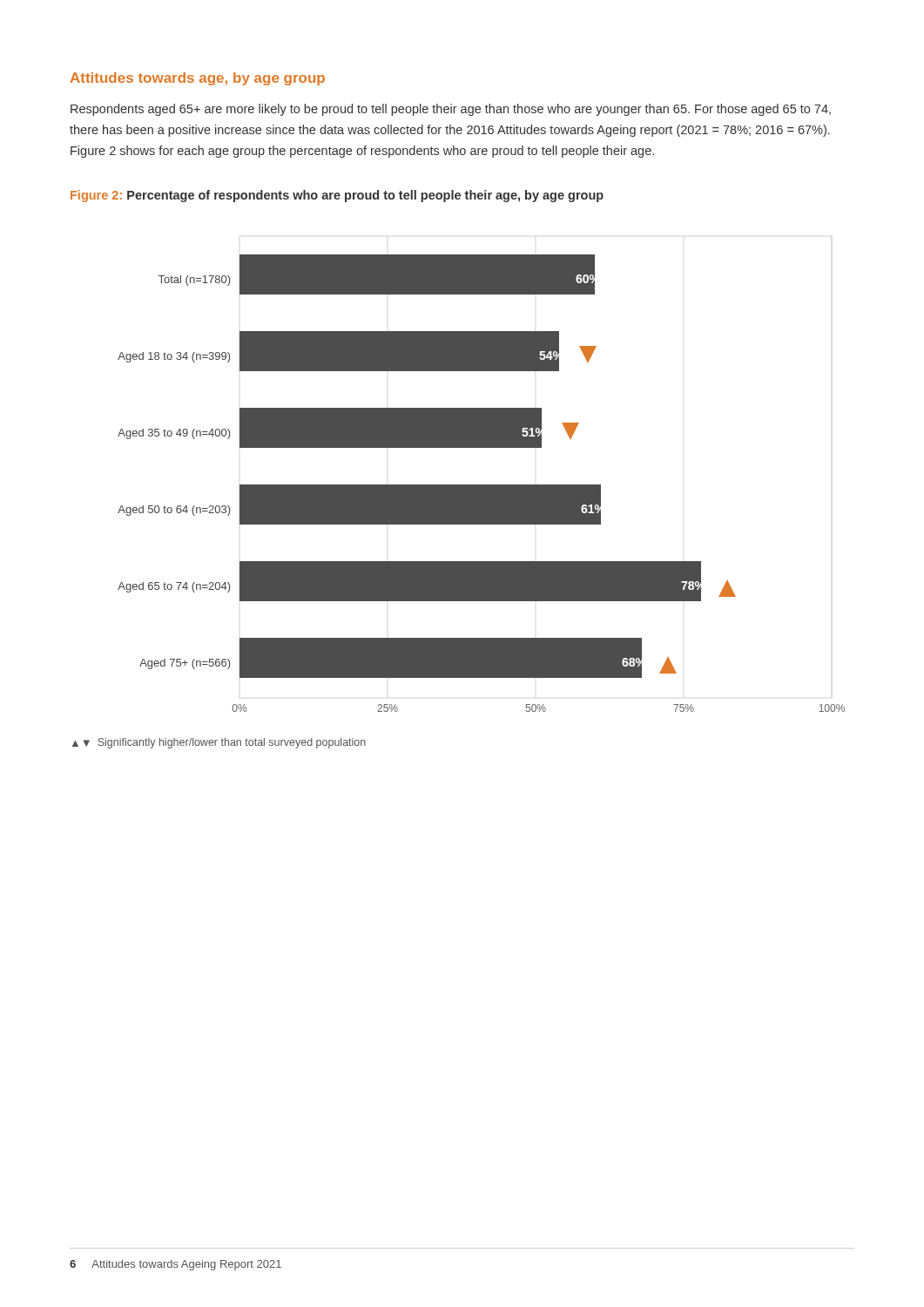Click where it says "▲▼ Significantly higher/lower than total surveyed population"
924x1307 pixels.
[x=218, y=743]
